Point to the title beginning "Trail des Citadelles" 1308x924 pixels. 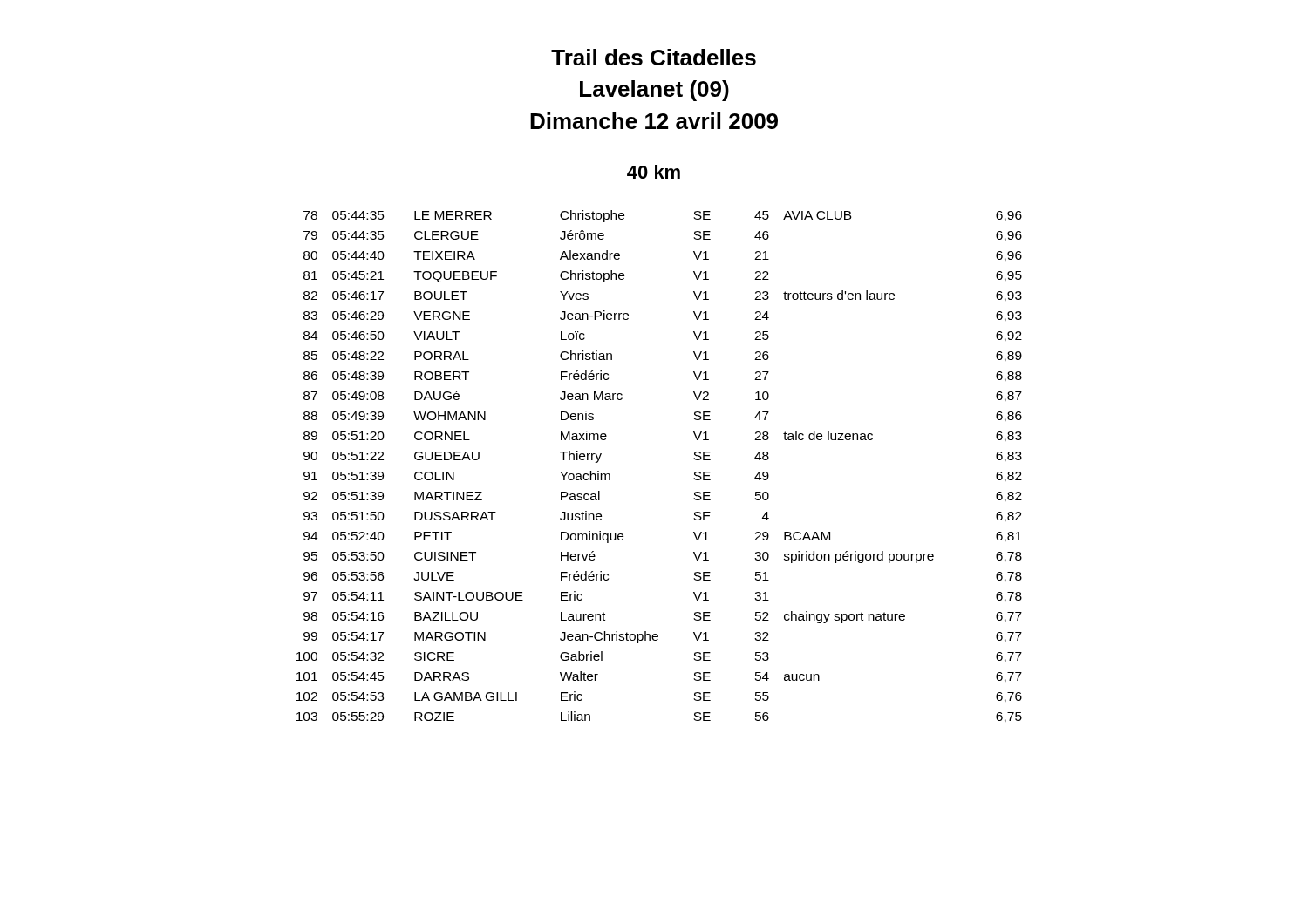654,89
